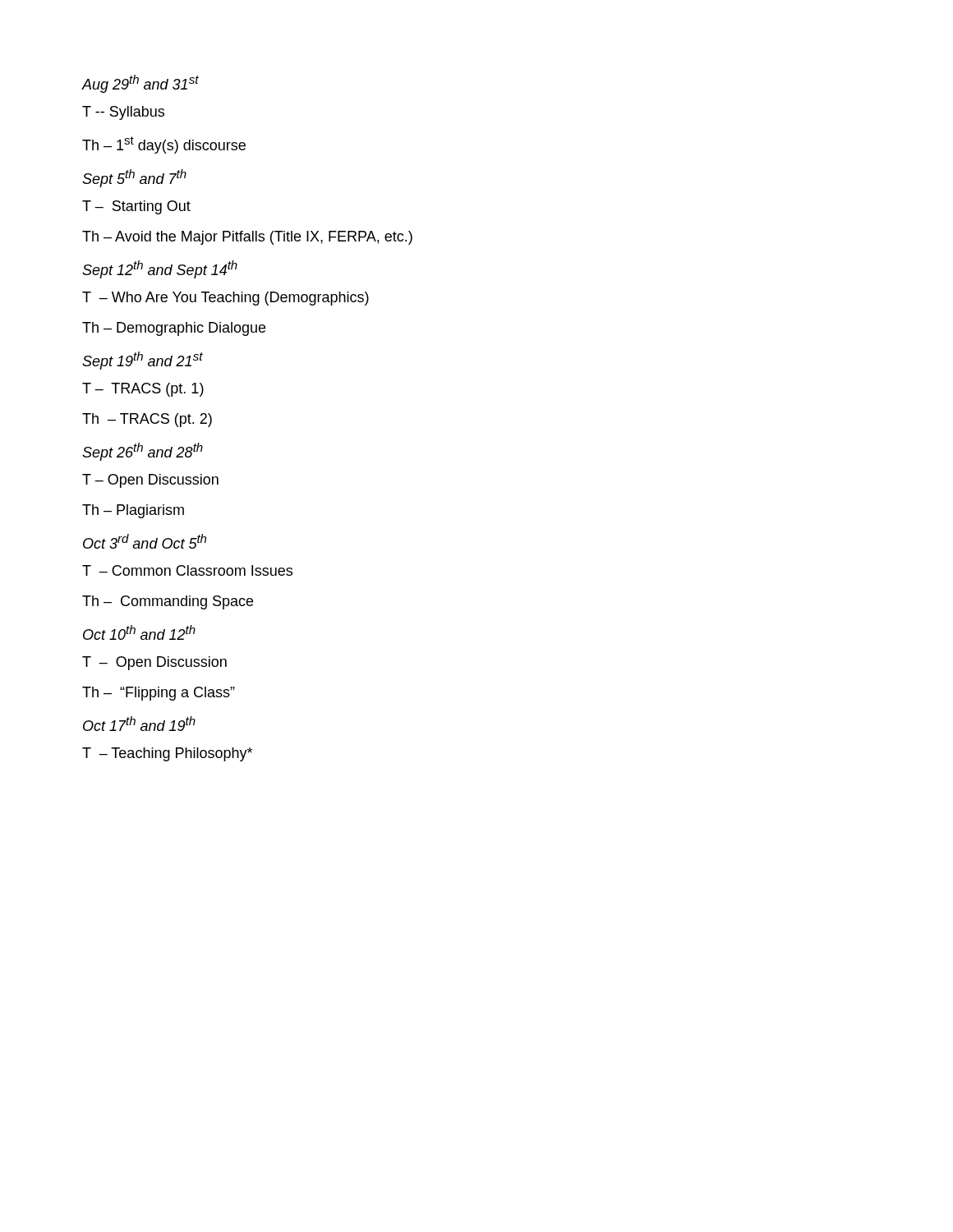This screenshot has height=1232, width=953.
Task: Select the text starting "Oct 17th and 19th"
Action: pyautogui.click(x=139, y=724)
